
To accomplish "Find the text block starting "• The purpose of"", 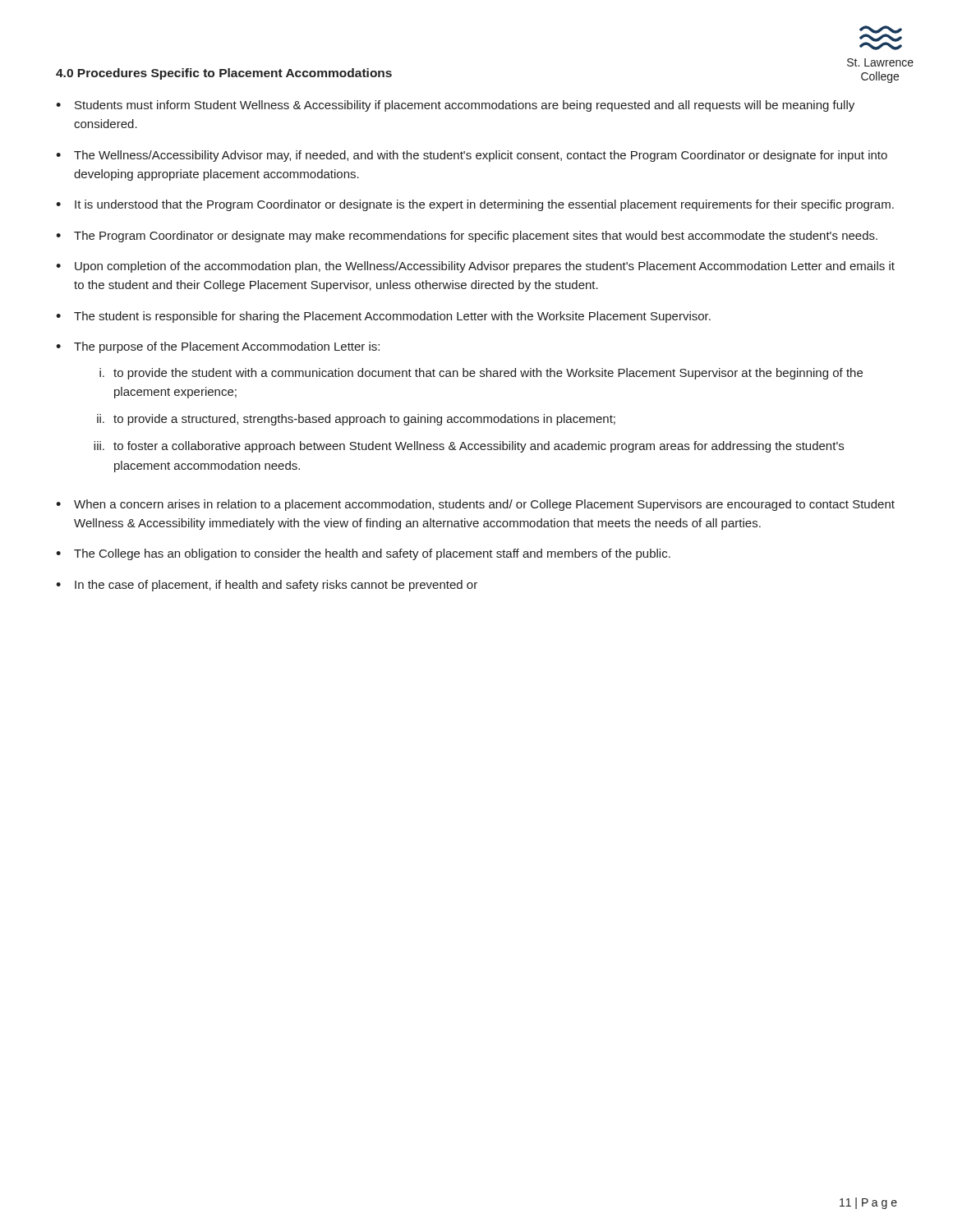I will (x=476, y=410).
